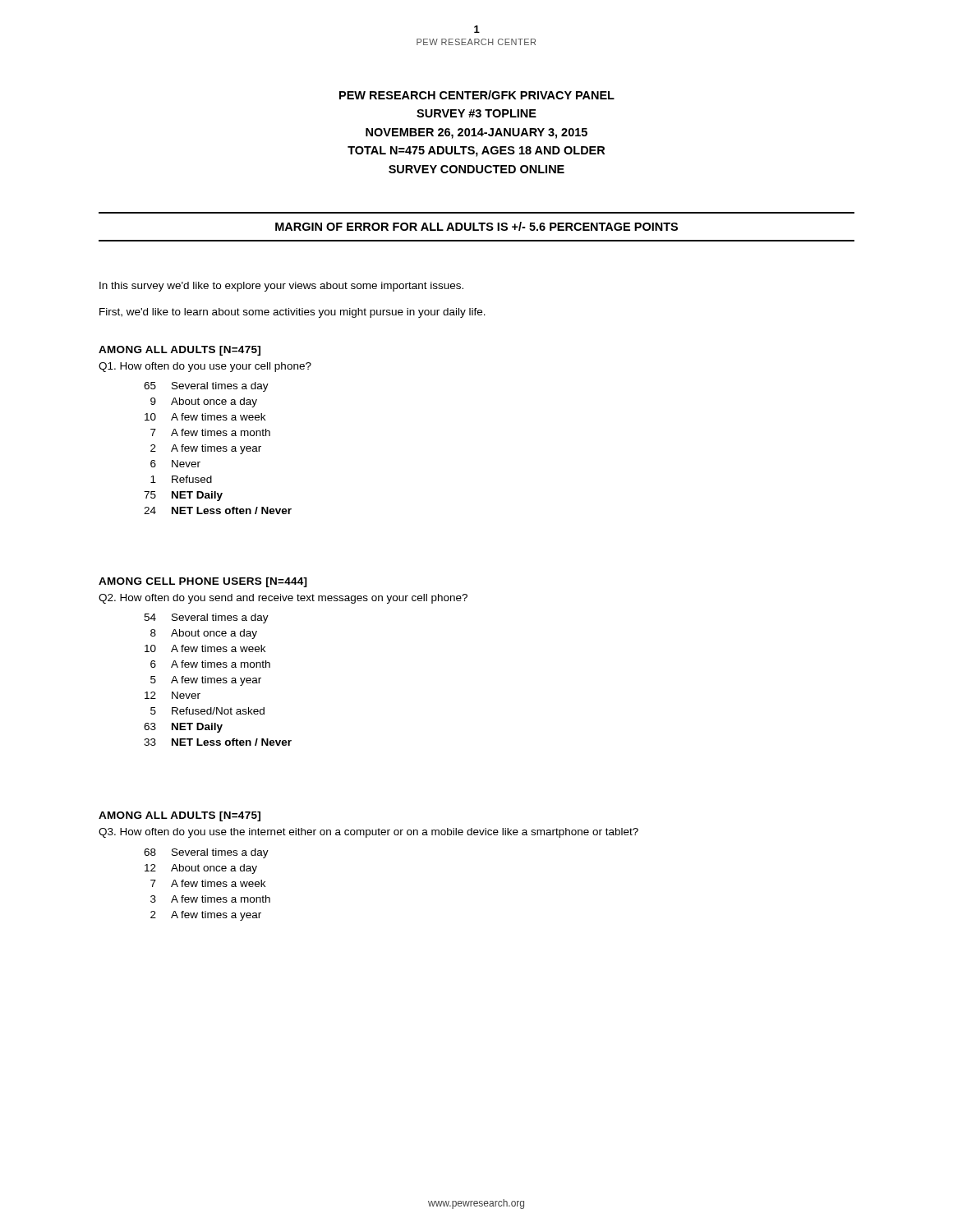Point to the block beginning "Q1. How often do you use your cell"
953x1232 pixels.
[205, 366]
